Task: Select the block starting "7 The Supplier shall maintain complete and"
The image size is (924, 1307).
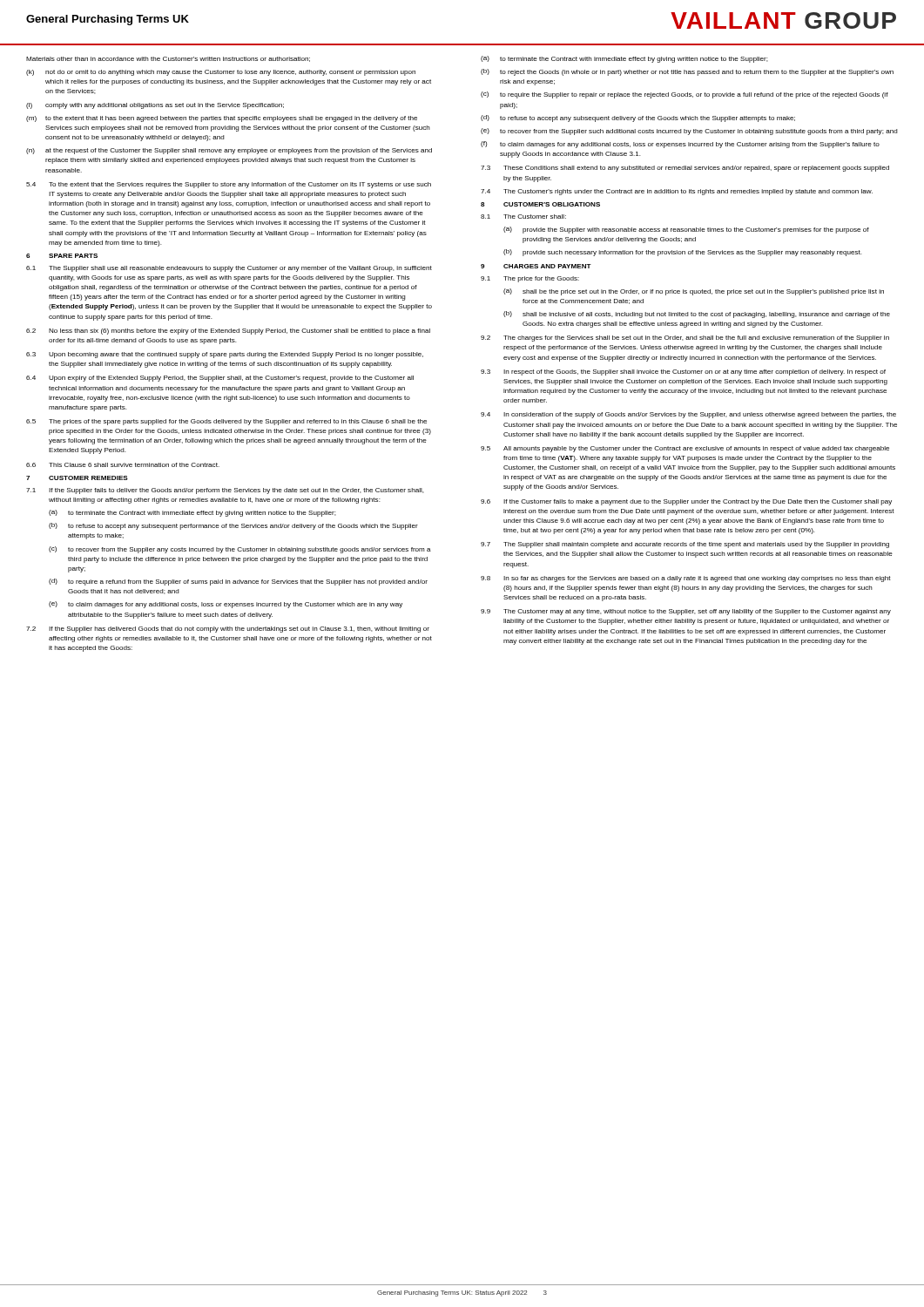Action: [689, 554]
